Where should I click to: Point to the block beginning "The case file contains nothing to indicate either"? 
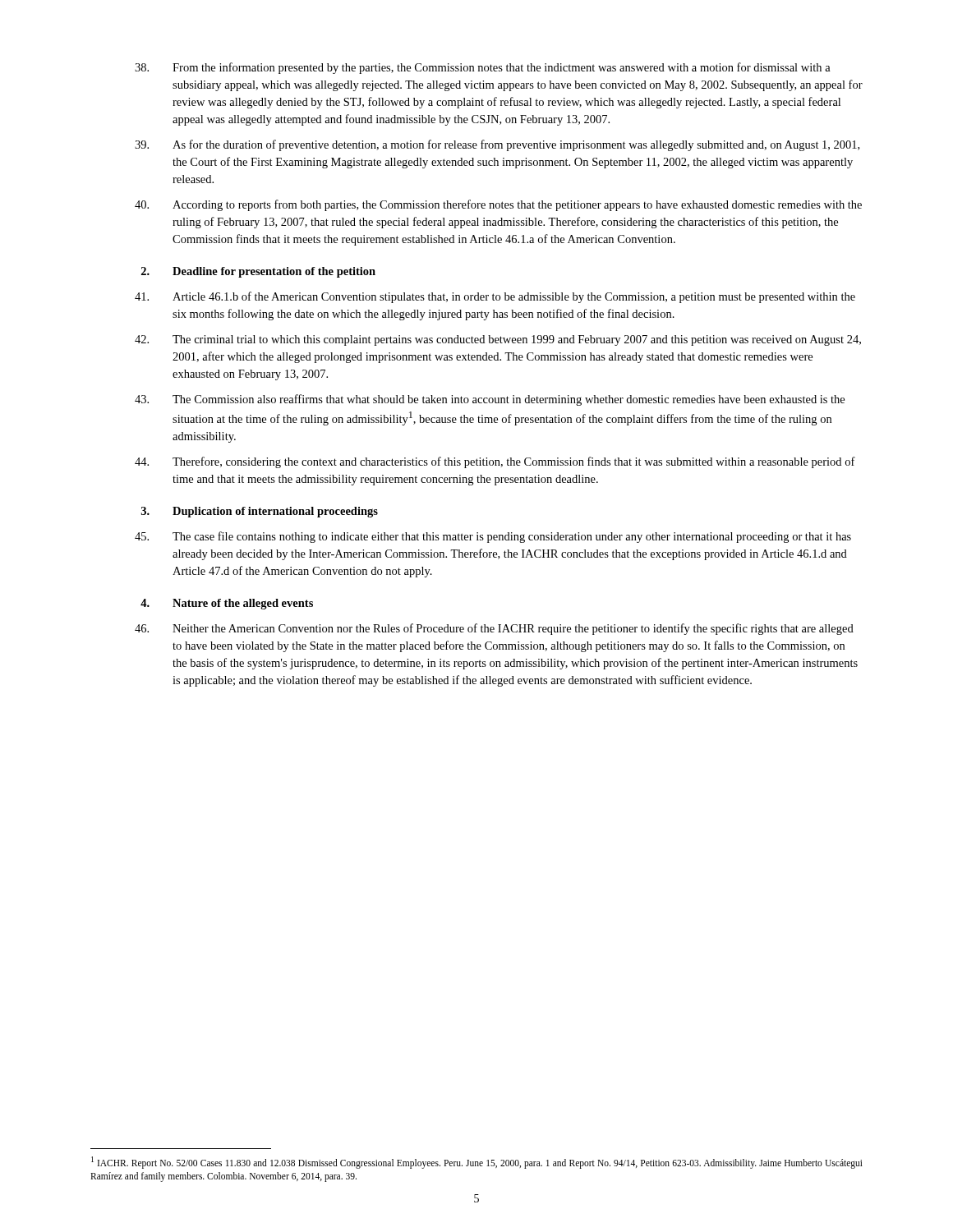[476, 554]
